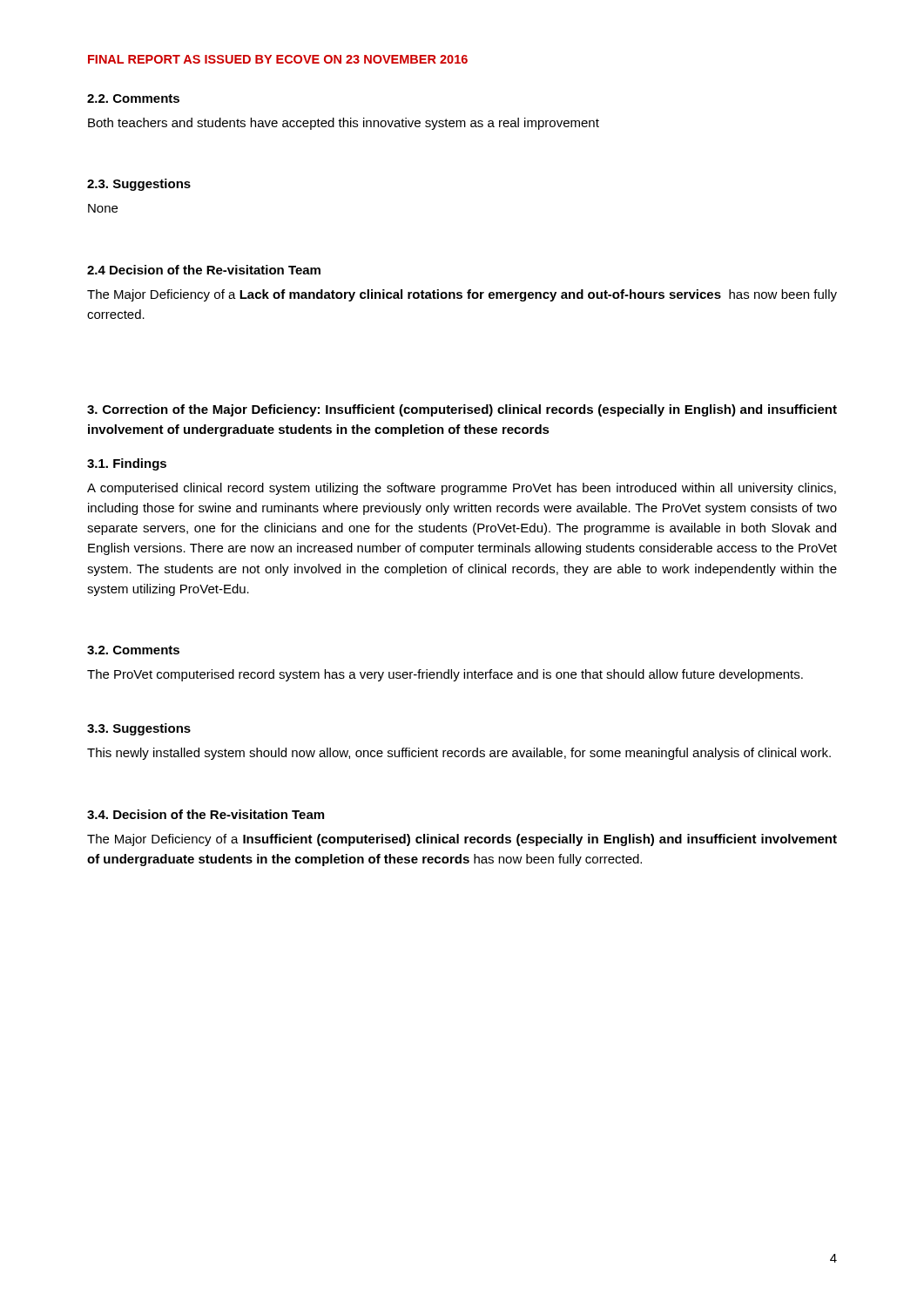The width and height of the screenshot is (924, 1307).
Task: Click on the region starting "3. Correction of the"
Action: coord(462,419)
